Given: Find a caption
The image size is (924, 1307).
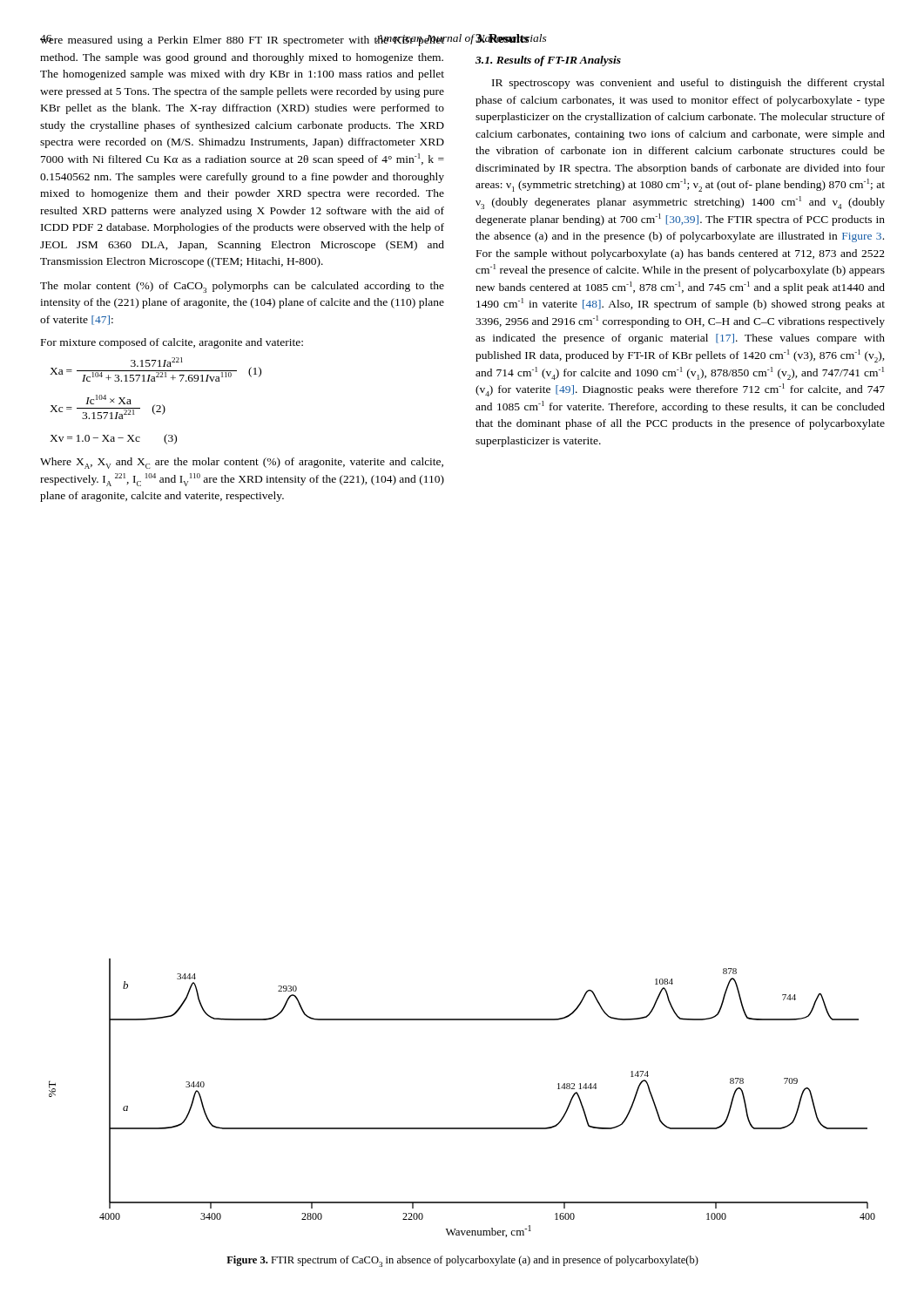Looking at the screenshot, I should tap(462, 1260).
